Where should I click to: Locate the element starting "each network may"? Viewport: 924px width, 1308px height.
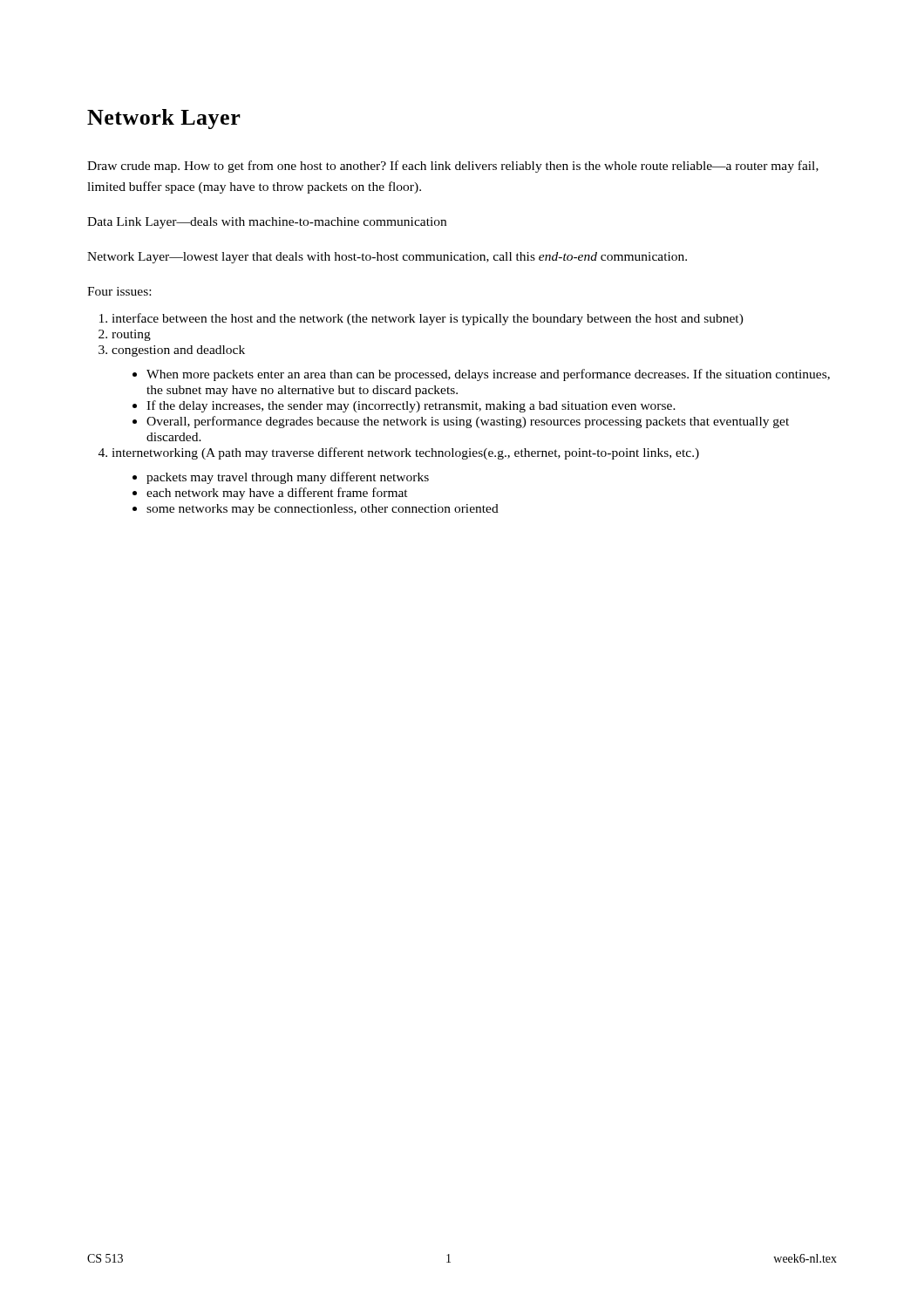492,493
